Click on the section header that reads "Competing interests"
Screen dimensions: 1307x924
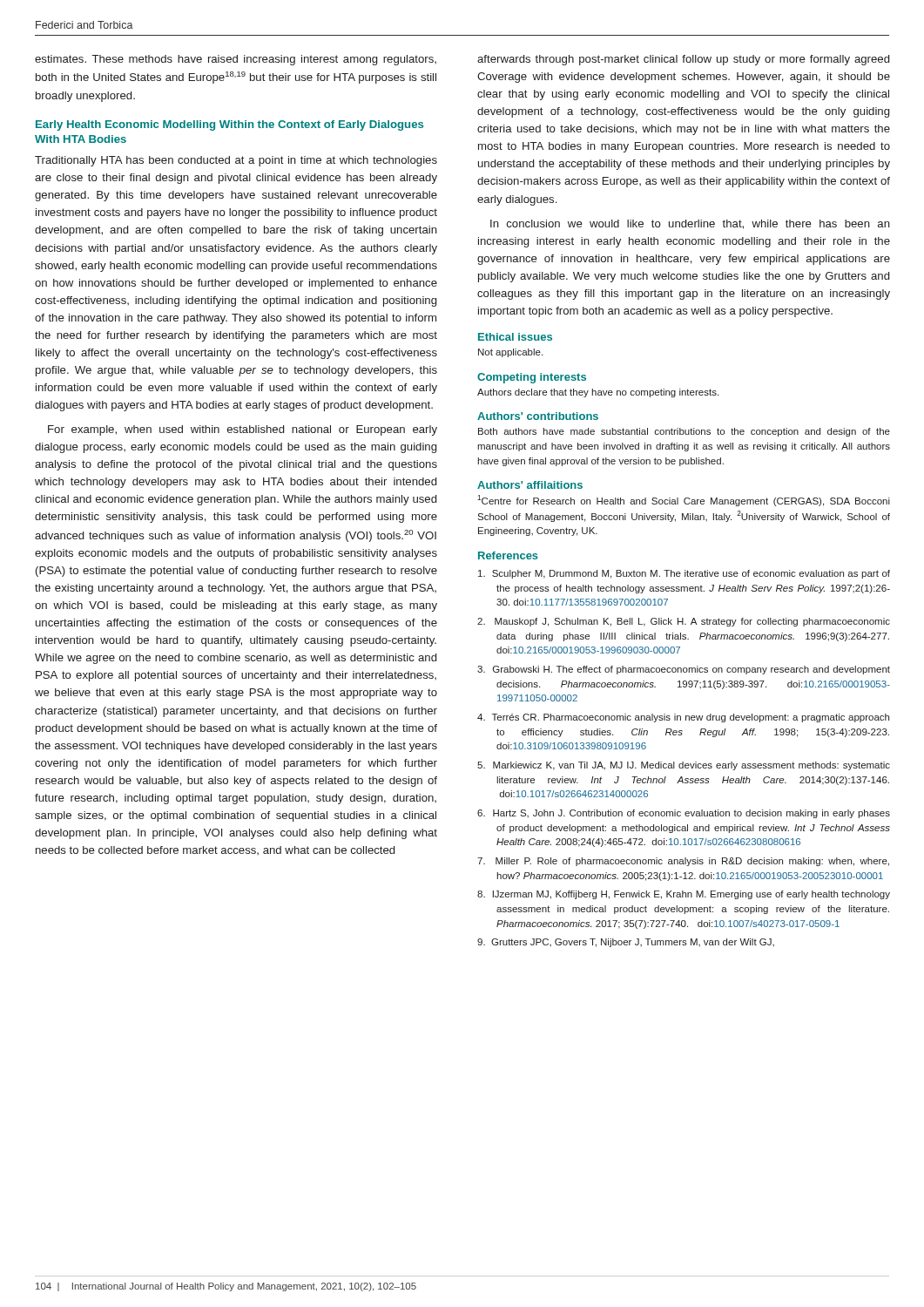pyautogui.click(x=532, y=377)
